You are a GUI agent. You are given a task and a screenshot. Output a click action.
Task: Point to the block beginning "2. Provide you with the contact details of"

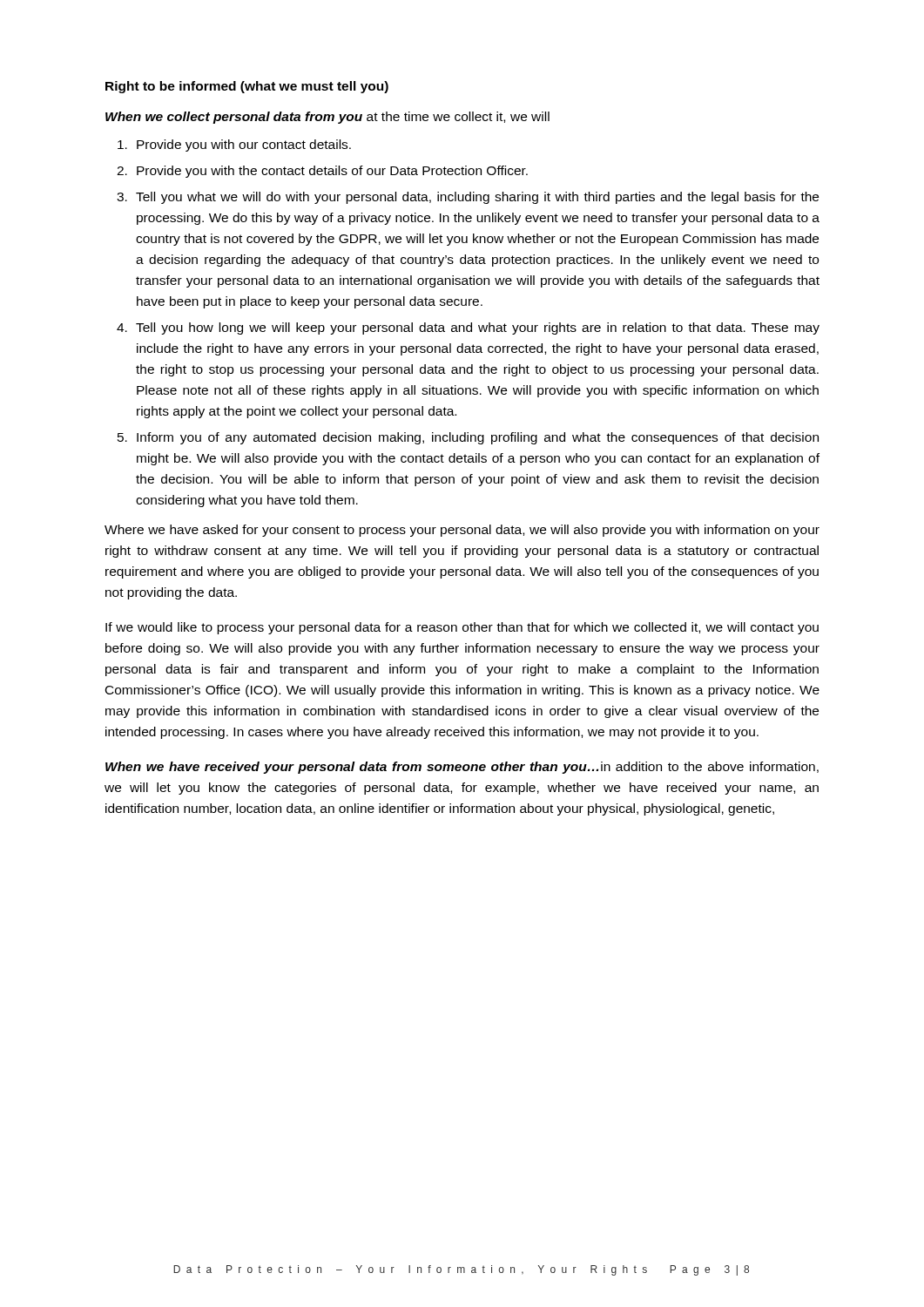pyautogui.click(x=462, y=171)
